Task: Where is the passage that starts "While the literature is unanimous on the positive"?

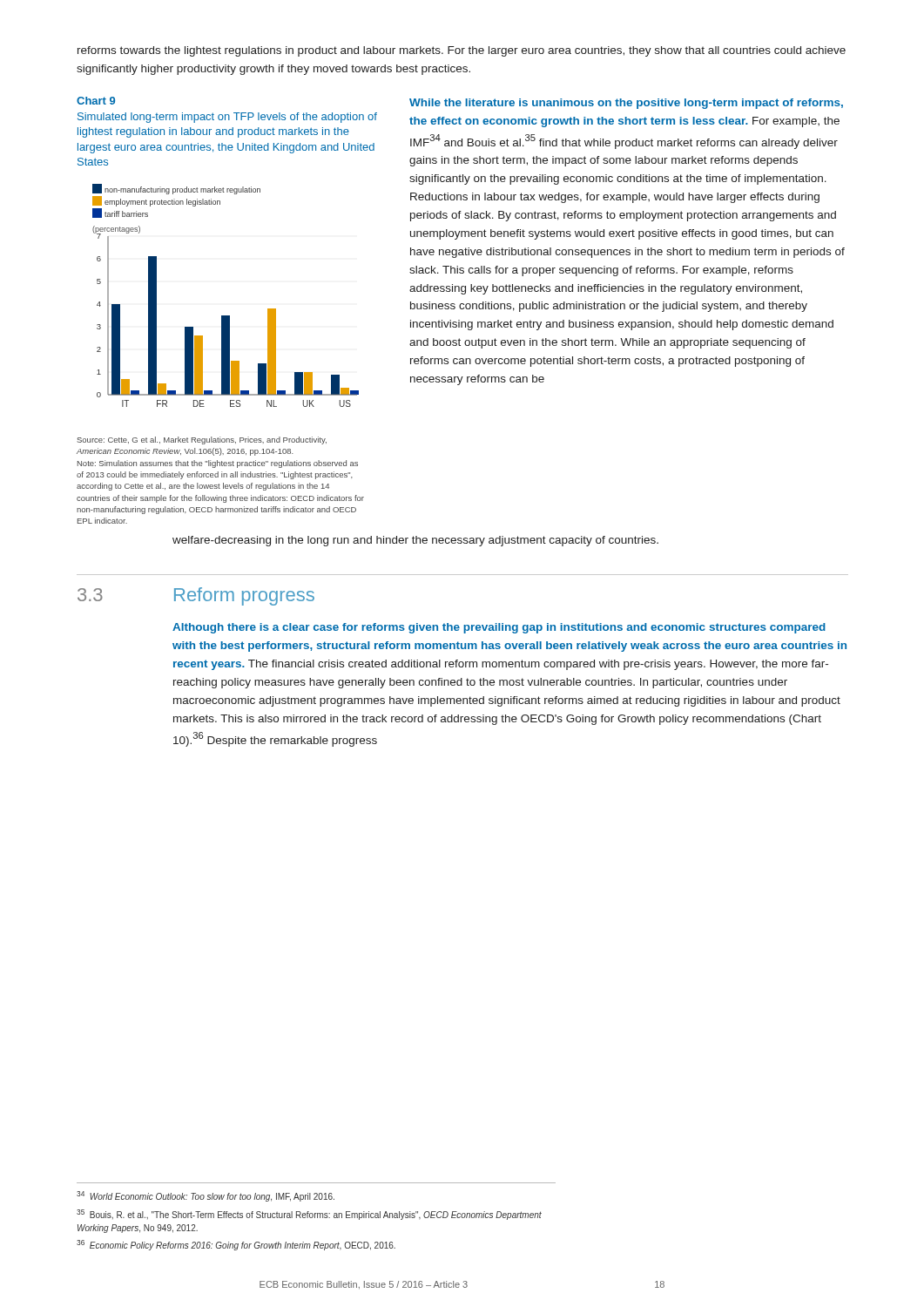Action: coord(629,241)
